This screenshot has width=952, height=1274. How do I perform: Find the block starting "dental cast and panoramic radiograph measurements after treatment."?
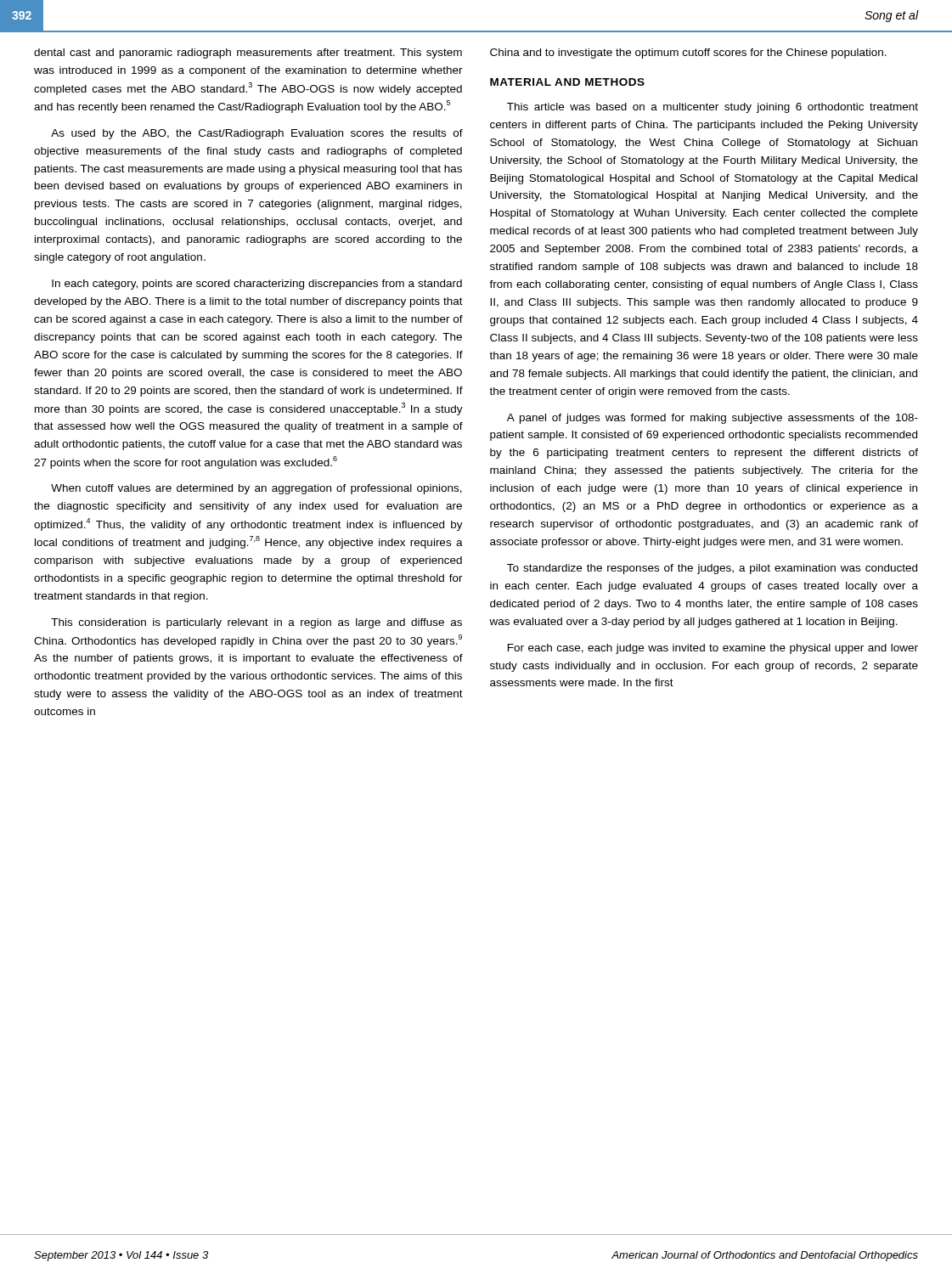point(248,80)
